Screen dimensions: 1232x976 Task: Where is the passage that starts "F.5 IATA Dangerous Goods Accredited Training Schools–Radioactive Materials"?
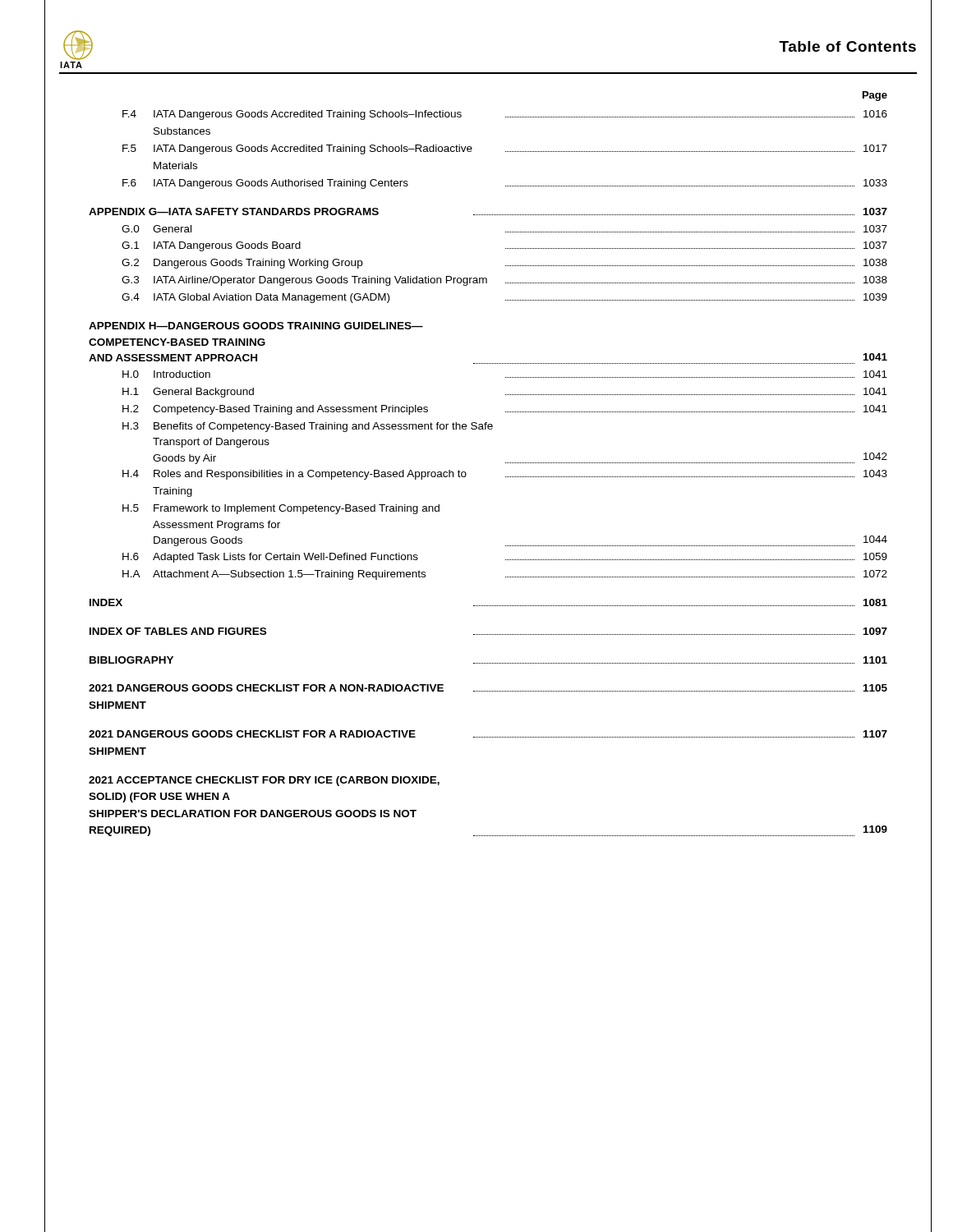tap(504, 158)
